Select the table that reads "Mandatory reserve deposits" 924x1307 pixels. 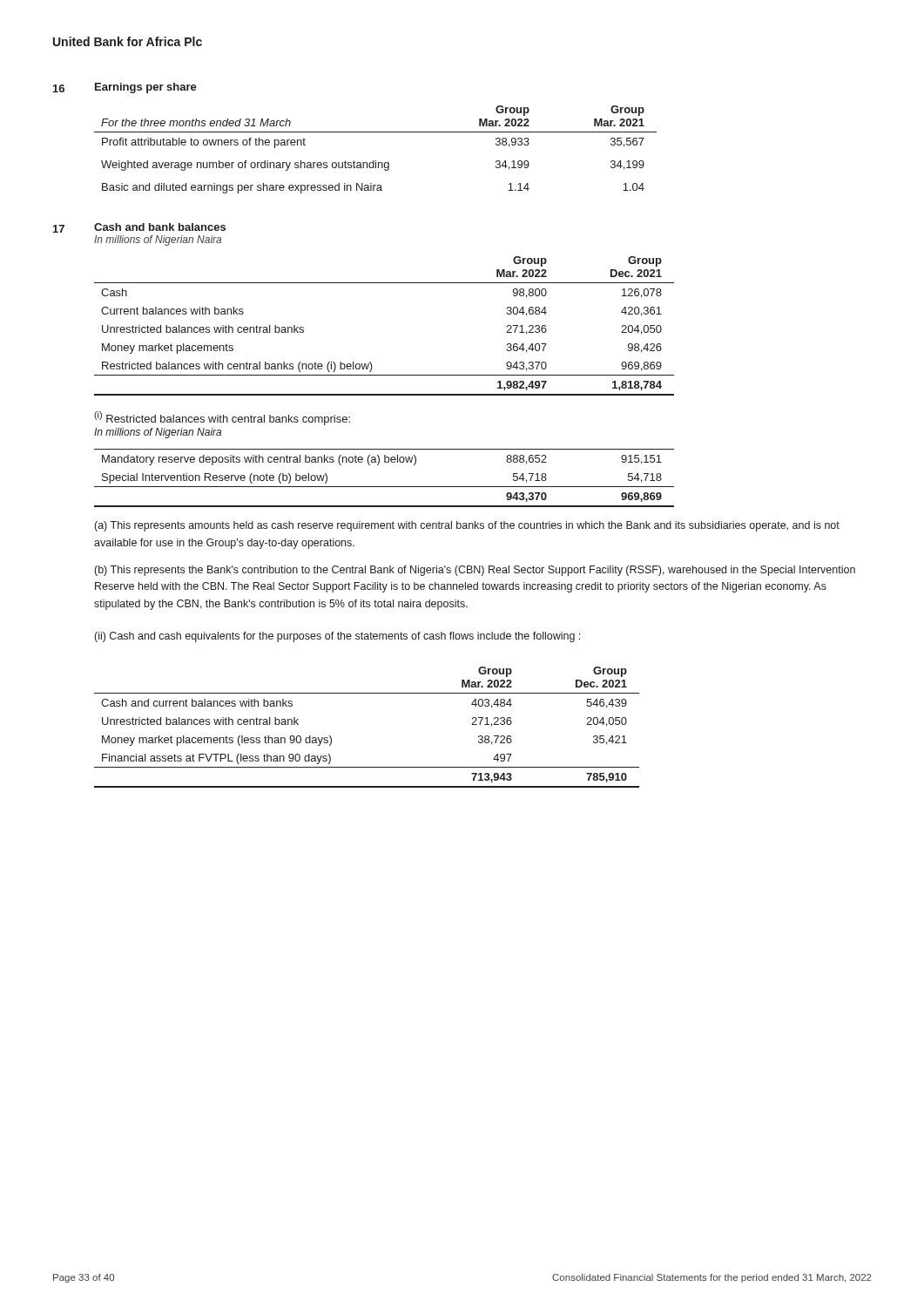tap(483, 476)
